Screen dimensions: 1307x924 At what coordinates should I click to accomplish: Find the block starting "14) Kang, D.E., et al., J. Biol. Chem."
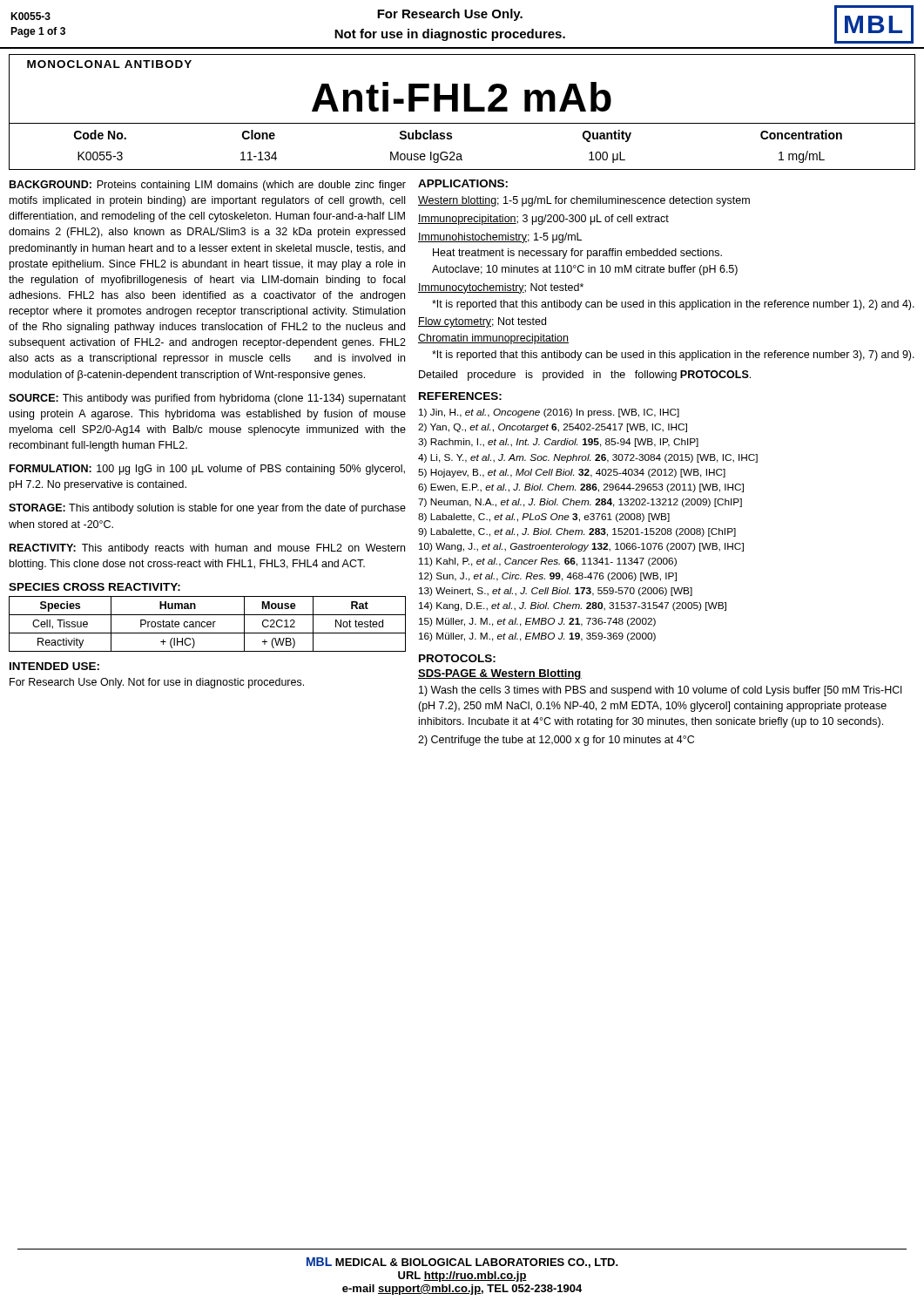coord(573,606)
